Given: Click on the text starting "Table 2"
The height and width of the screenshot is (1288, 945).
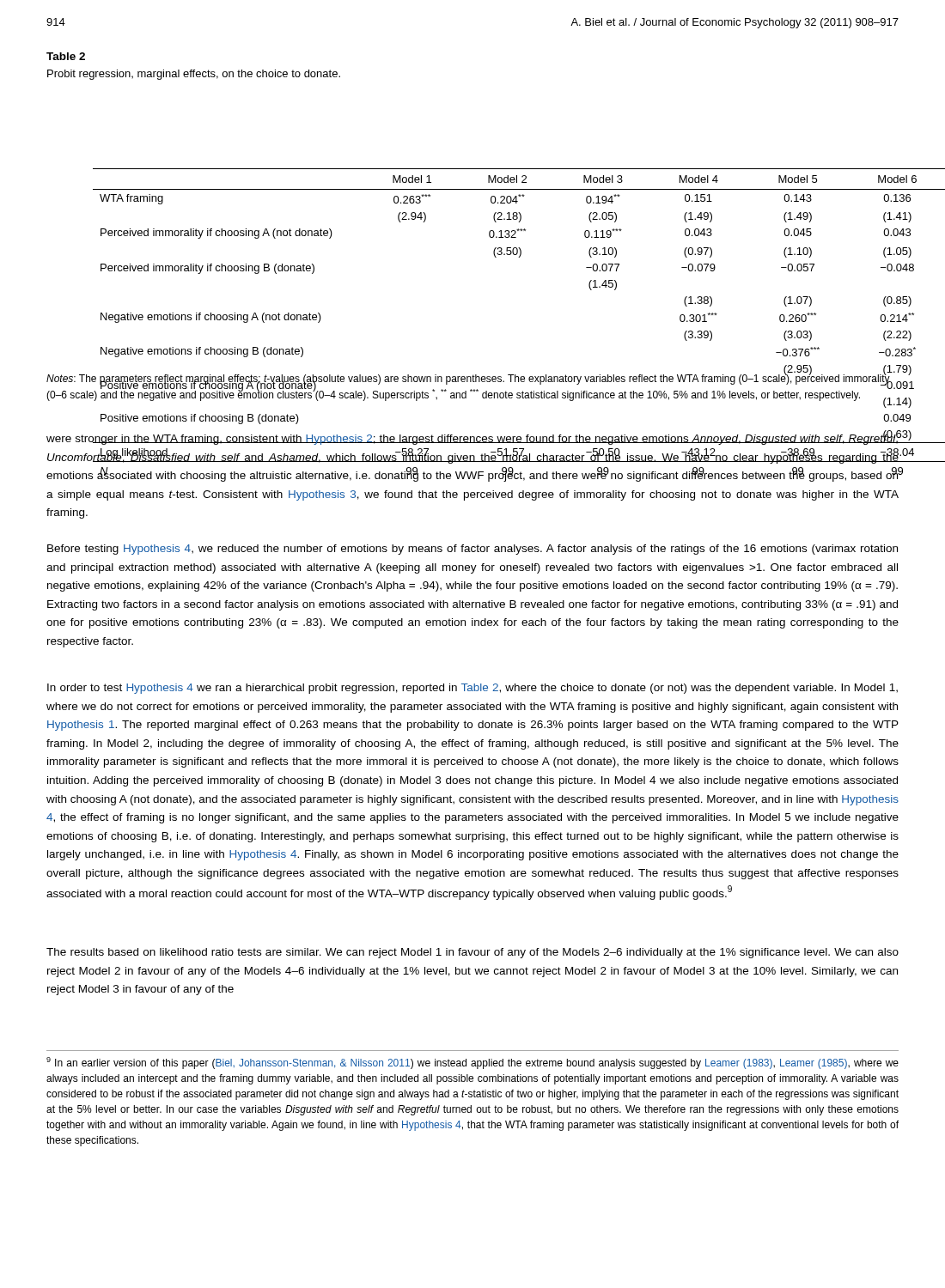Looking at the screenshot, I should click(66, 56).
